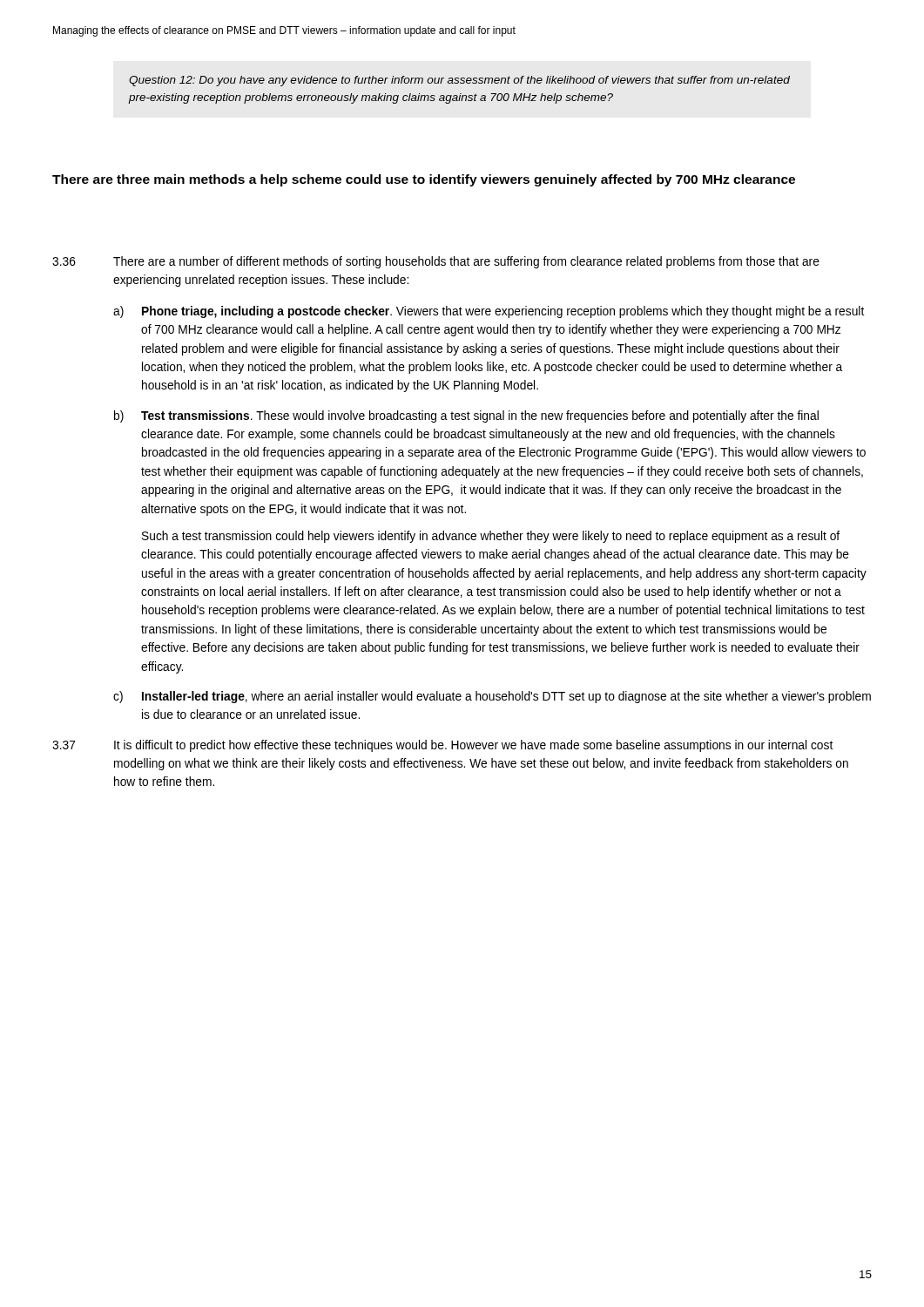924x1307 pixels.
Task: Click on the text block starting "a) Phone triage, including a postcode checker. Viewers"
Action: (492, 349)
